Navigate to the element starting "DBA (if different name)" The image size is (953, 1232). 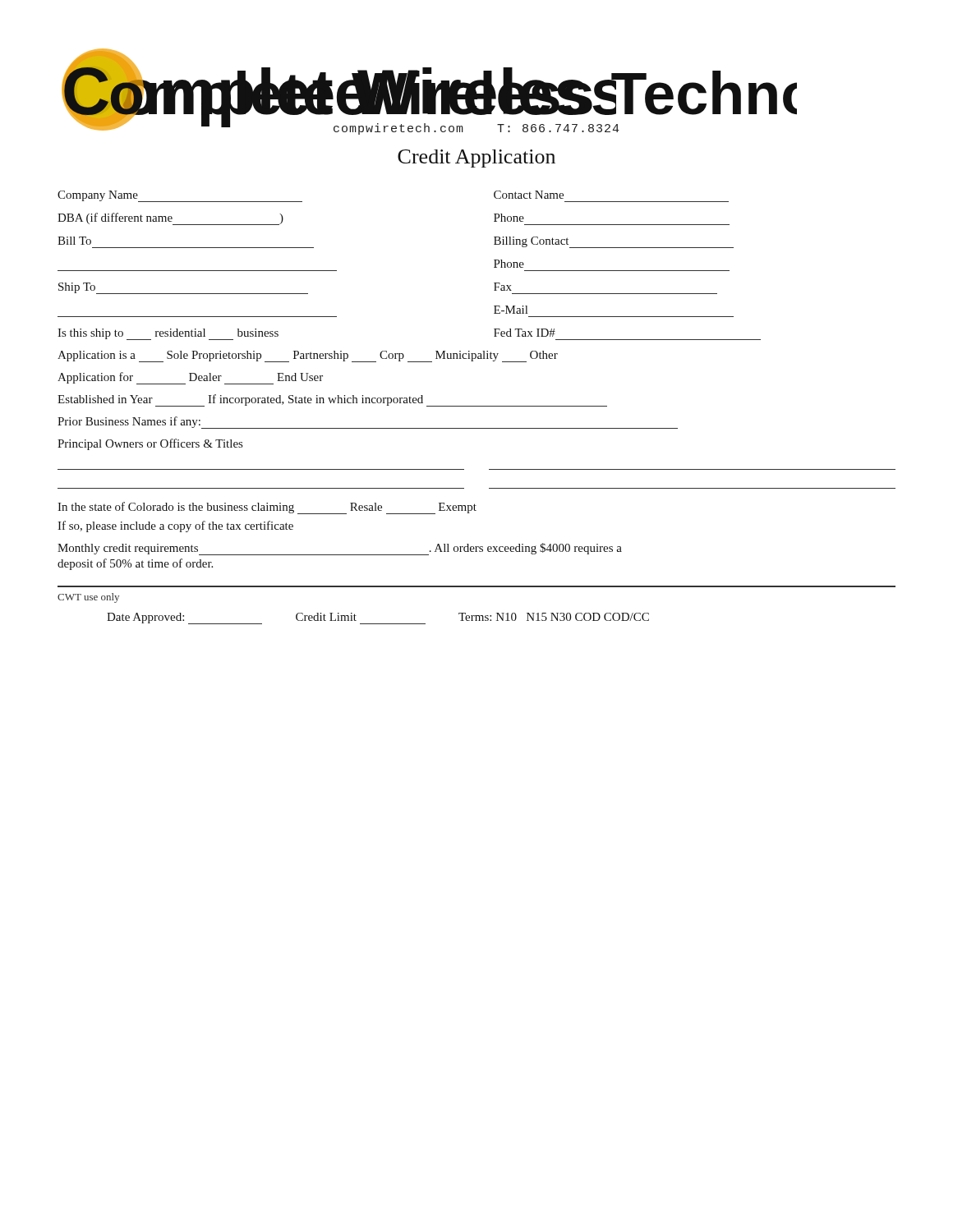pos(157,219)
